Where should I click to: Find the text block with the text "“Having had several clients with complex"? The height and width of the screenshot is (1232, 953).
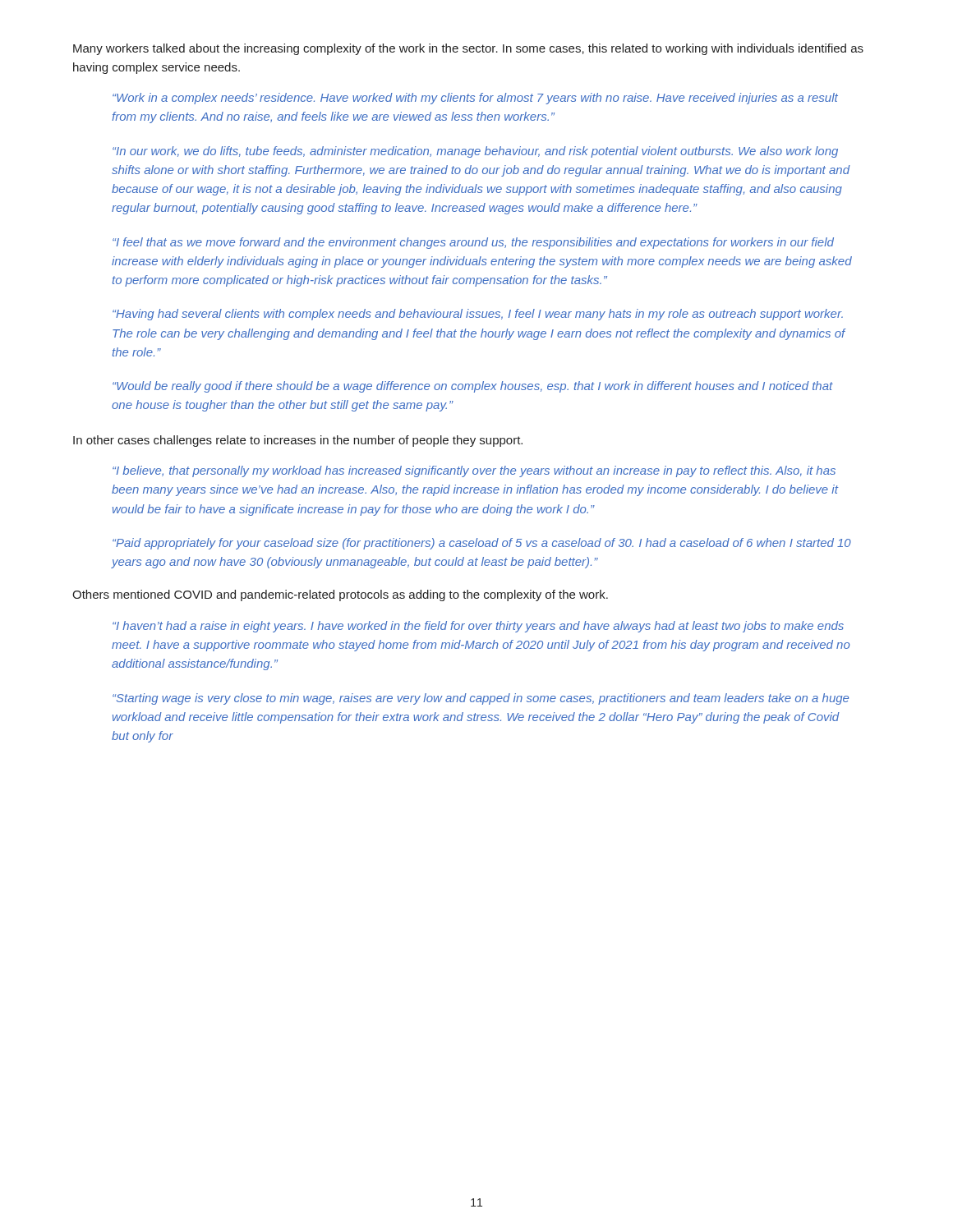478,333
